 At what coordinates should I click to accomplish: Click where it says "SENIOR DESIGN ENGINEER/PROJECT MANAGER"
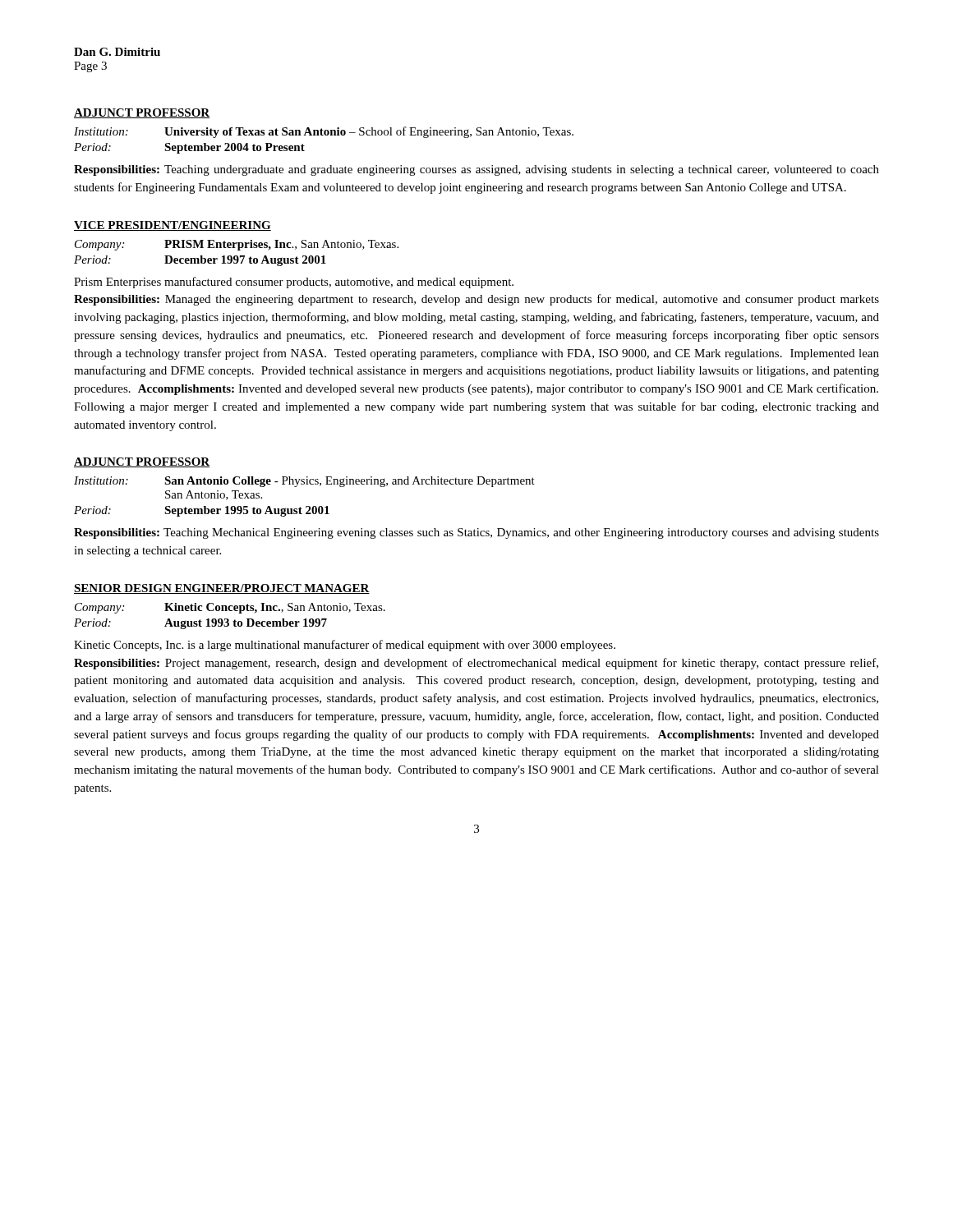pyautogui.click(x=222, y=588)
